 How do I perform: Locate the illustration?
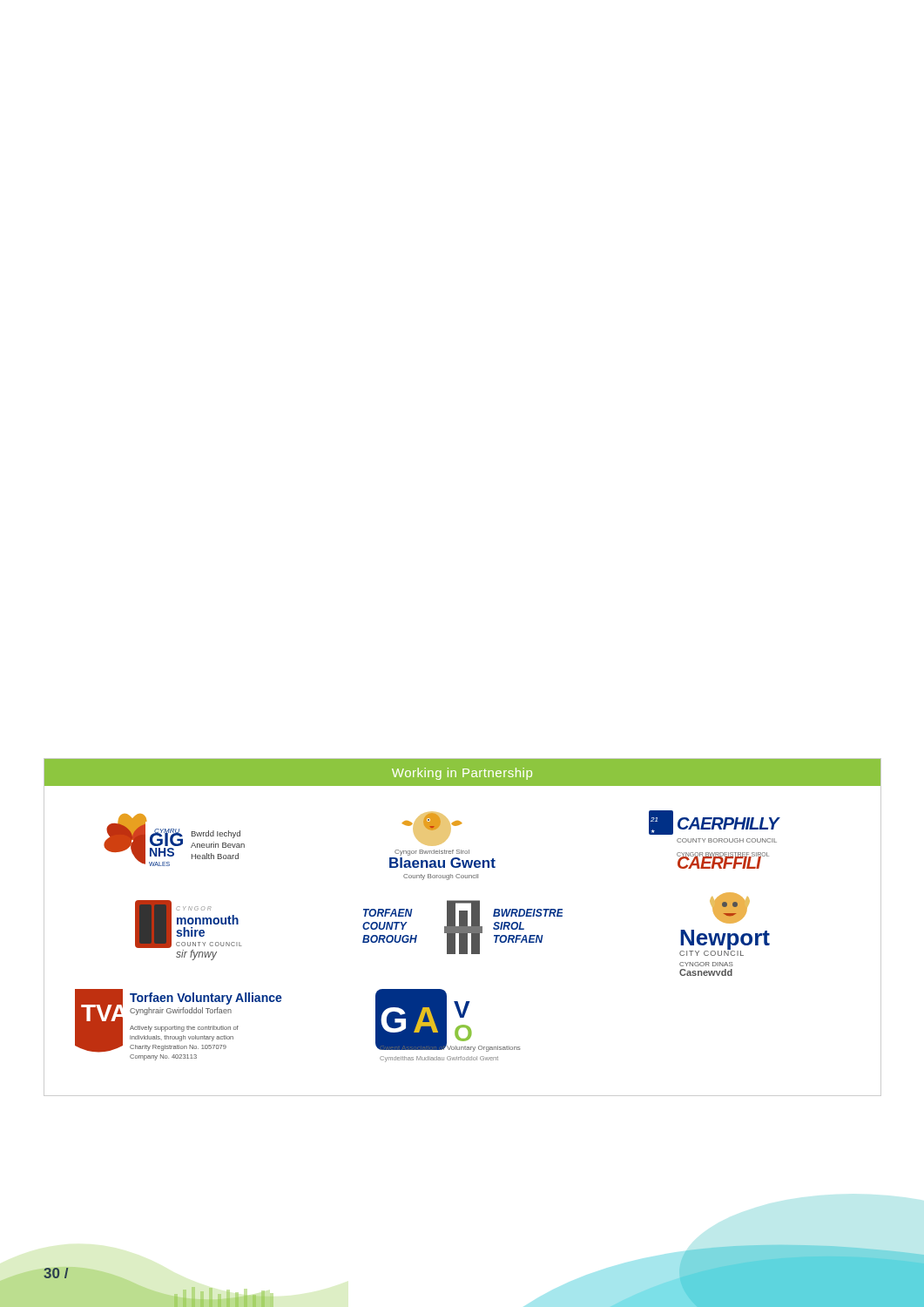[462, 1211]
